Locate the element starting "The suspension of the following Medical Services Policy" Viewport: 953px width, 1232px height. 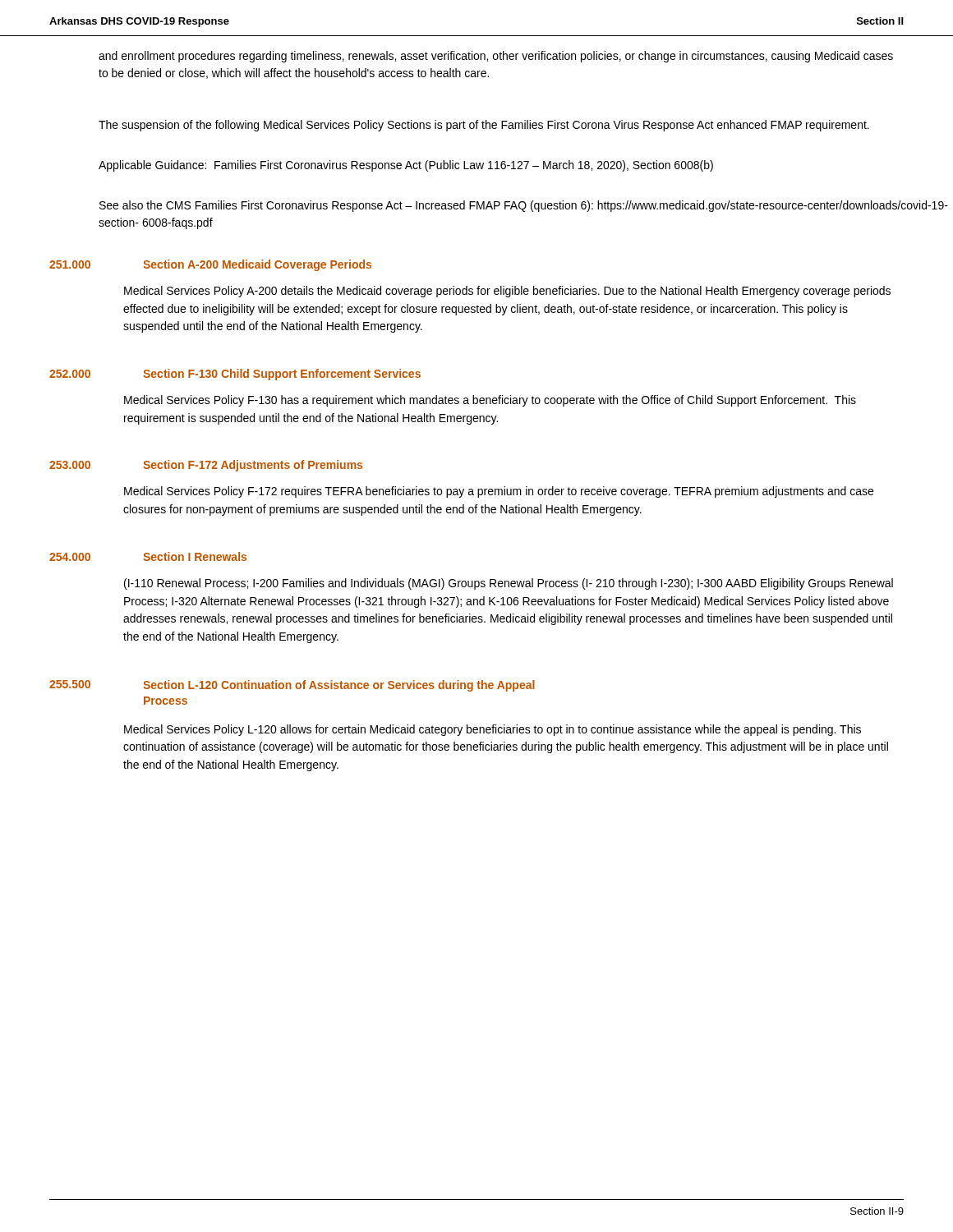pos(484,125)
